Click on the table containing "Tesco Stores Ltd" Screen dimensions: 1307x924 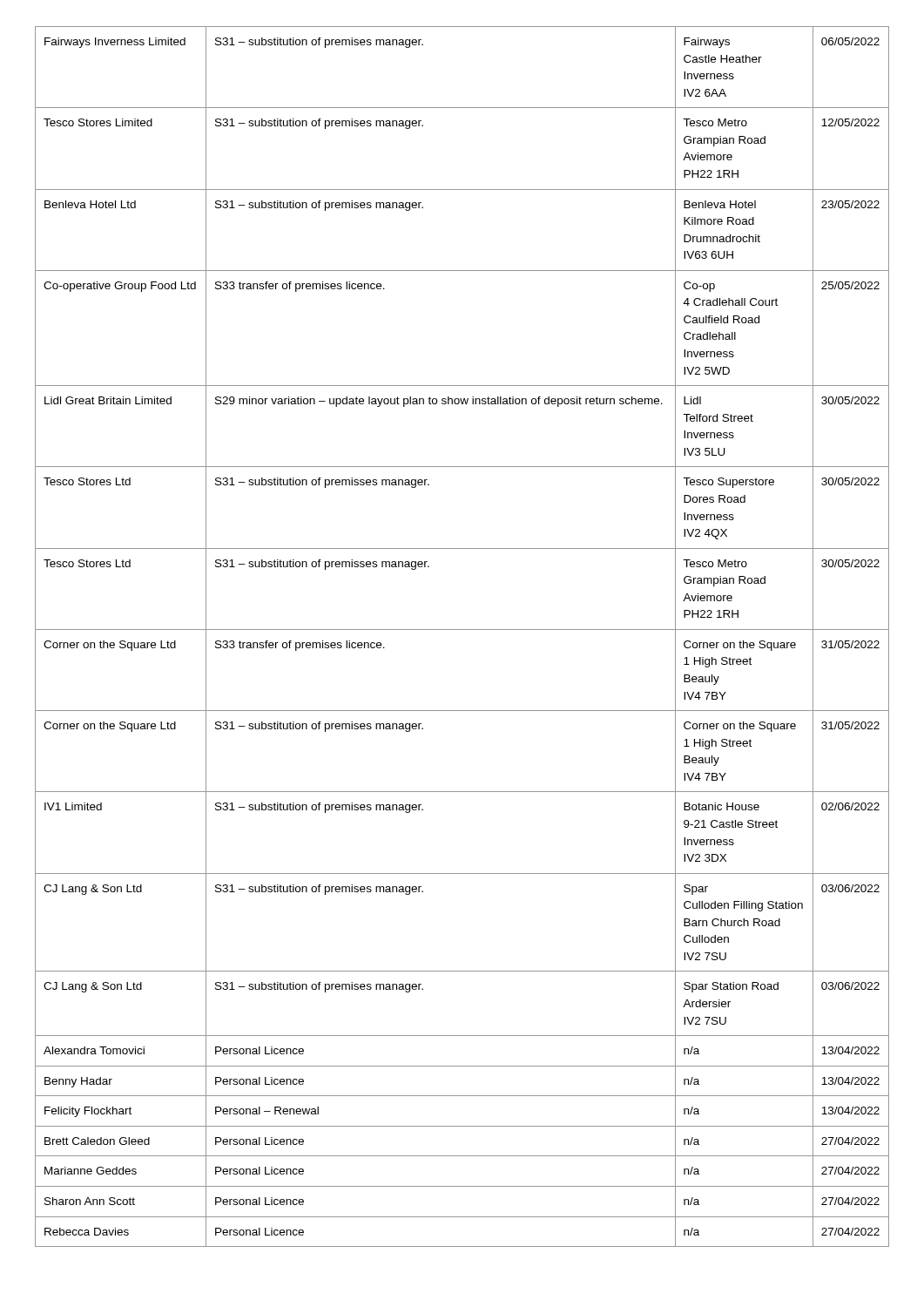tap(462, 637)
